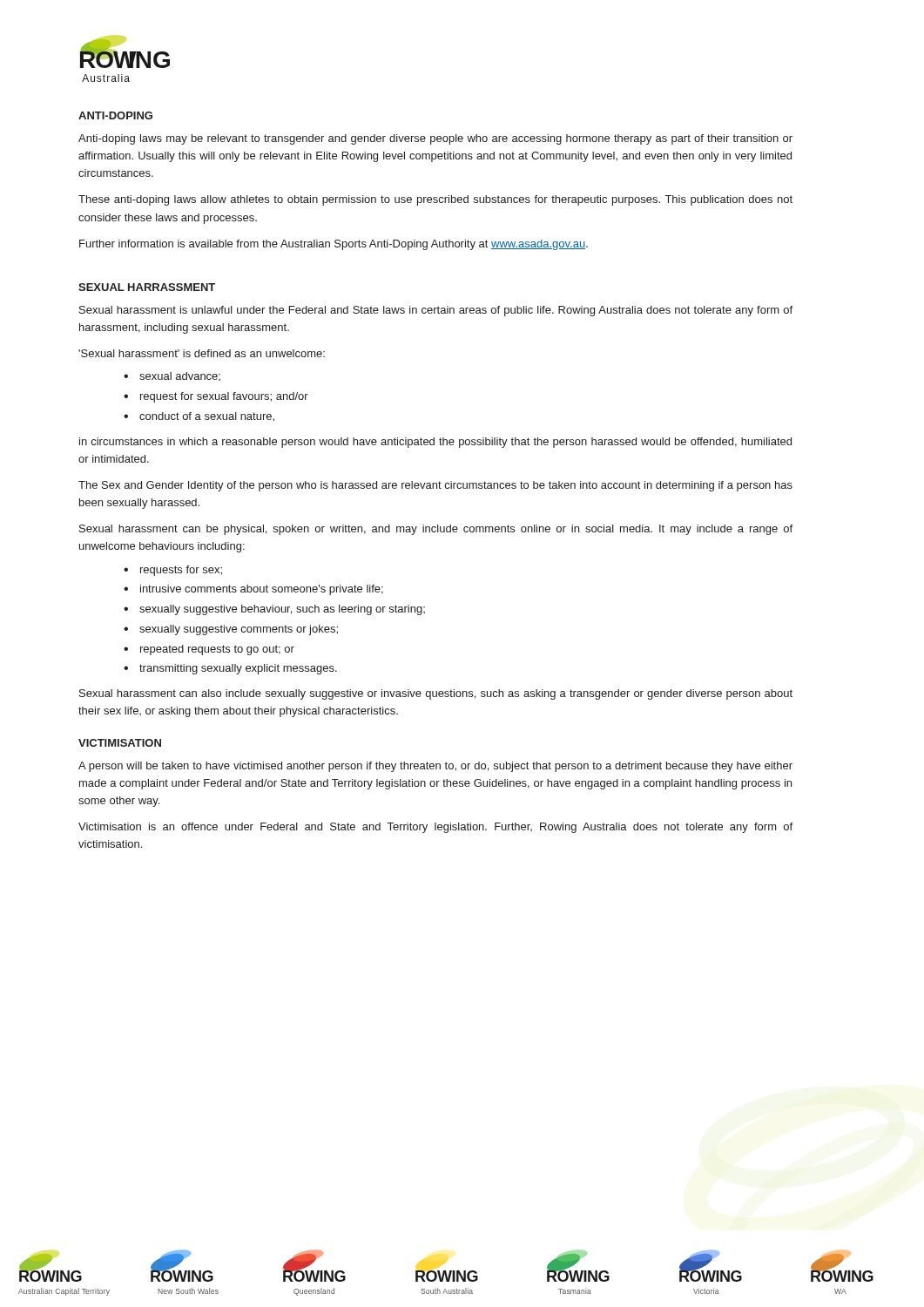
Task: Select the text block that reads "Sexual harassment can also include sexually"
Action: point(435,702)
